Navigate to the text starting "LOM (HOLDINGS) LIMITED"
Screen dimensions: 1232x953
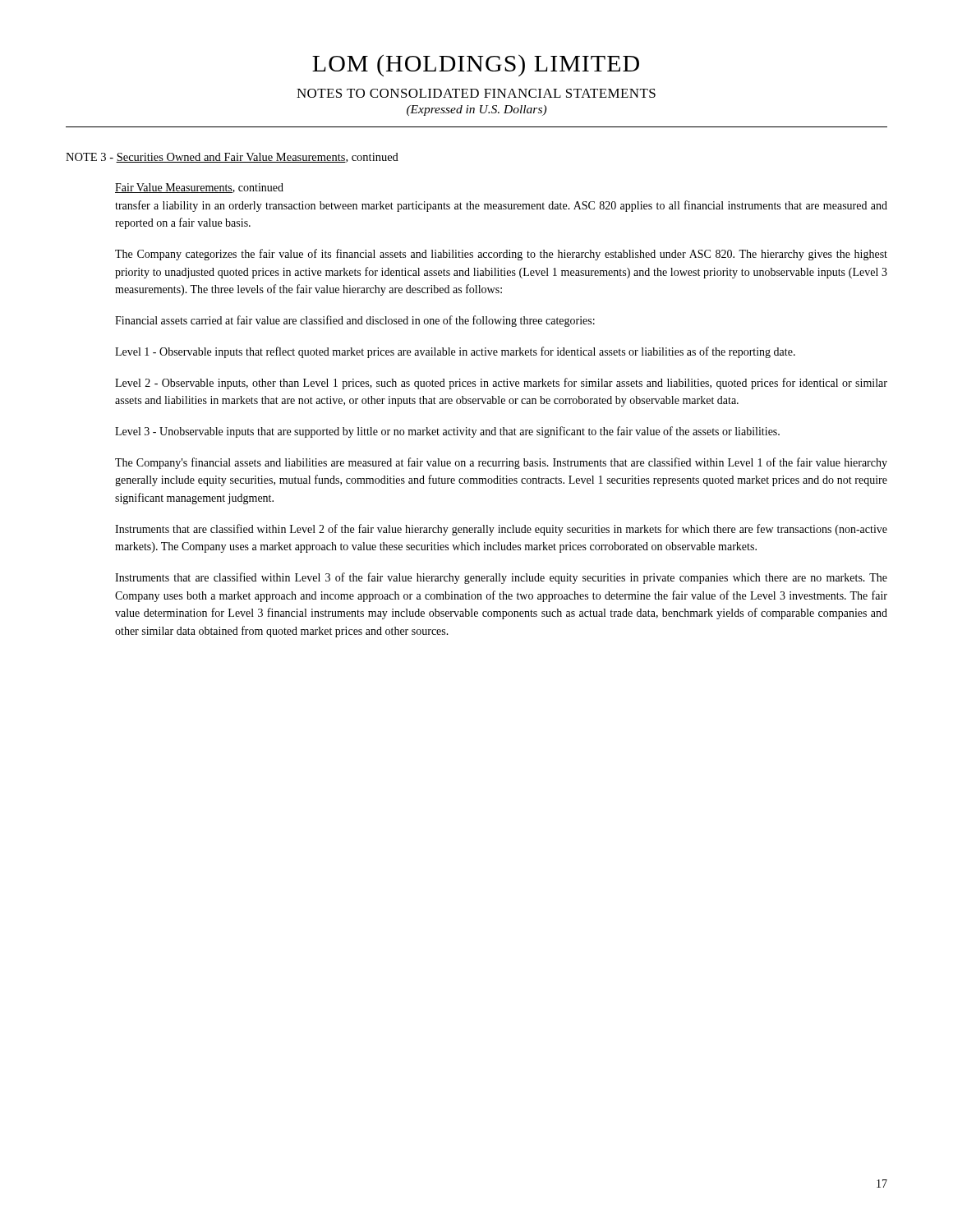coord(476,63)
